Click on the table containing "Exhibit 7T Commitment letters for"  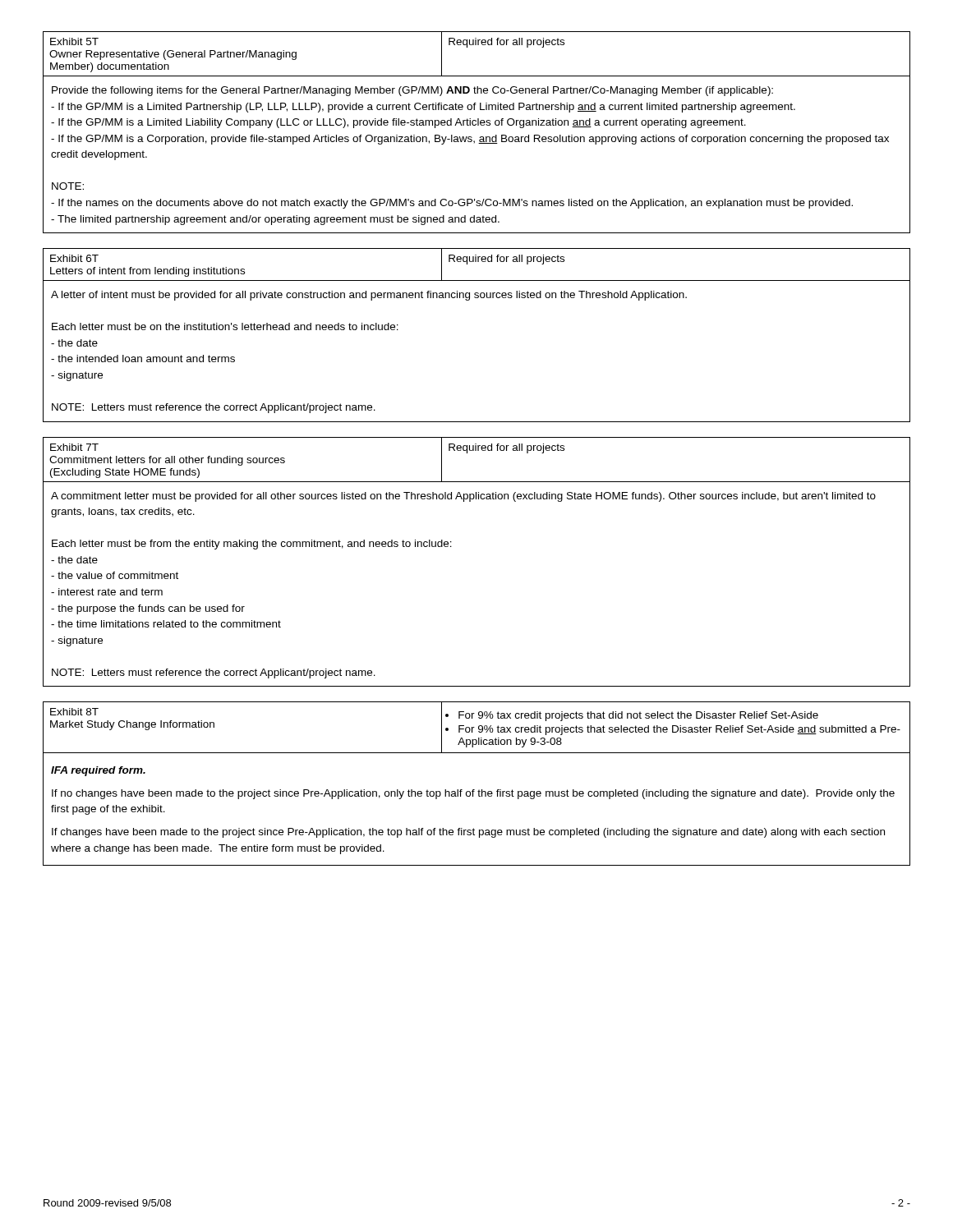pos(476,562)
